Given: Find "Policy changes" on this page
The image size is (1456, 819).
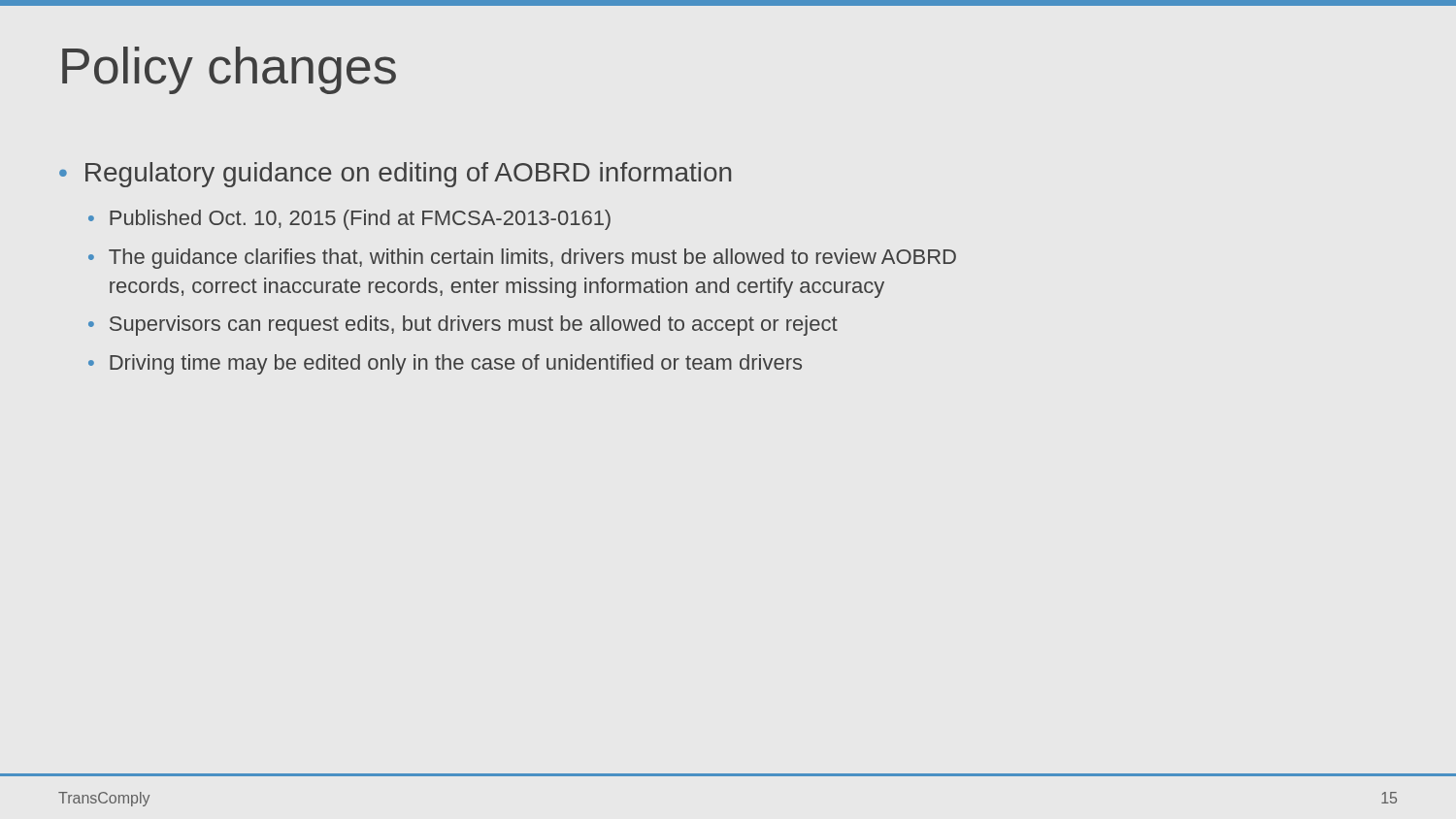Looking at the screenshot, I should tap(228, 66).
